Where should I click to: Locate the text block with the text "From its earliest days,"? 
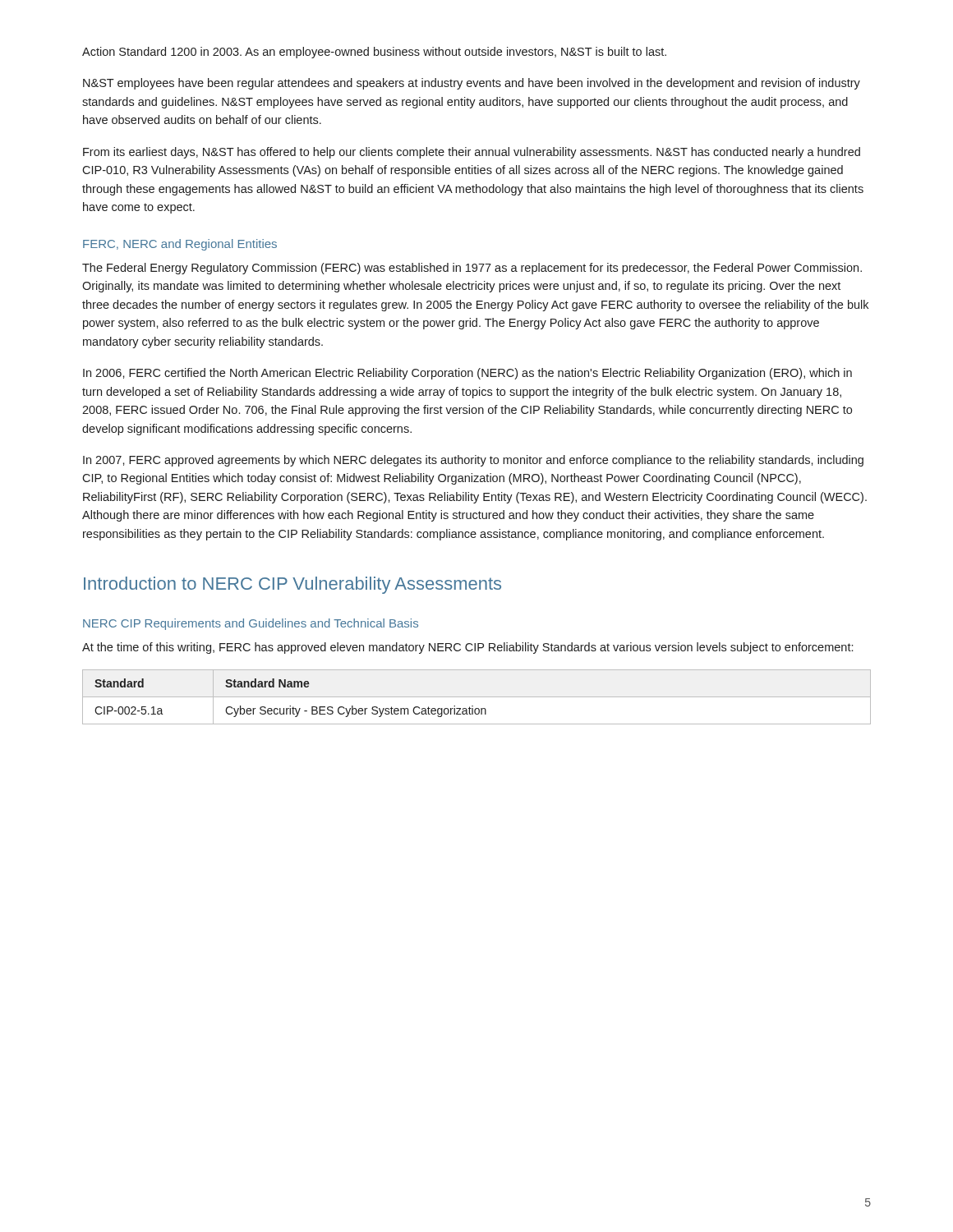[x=473, y=180]
